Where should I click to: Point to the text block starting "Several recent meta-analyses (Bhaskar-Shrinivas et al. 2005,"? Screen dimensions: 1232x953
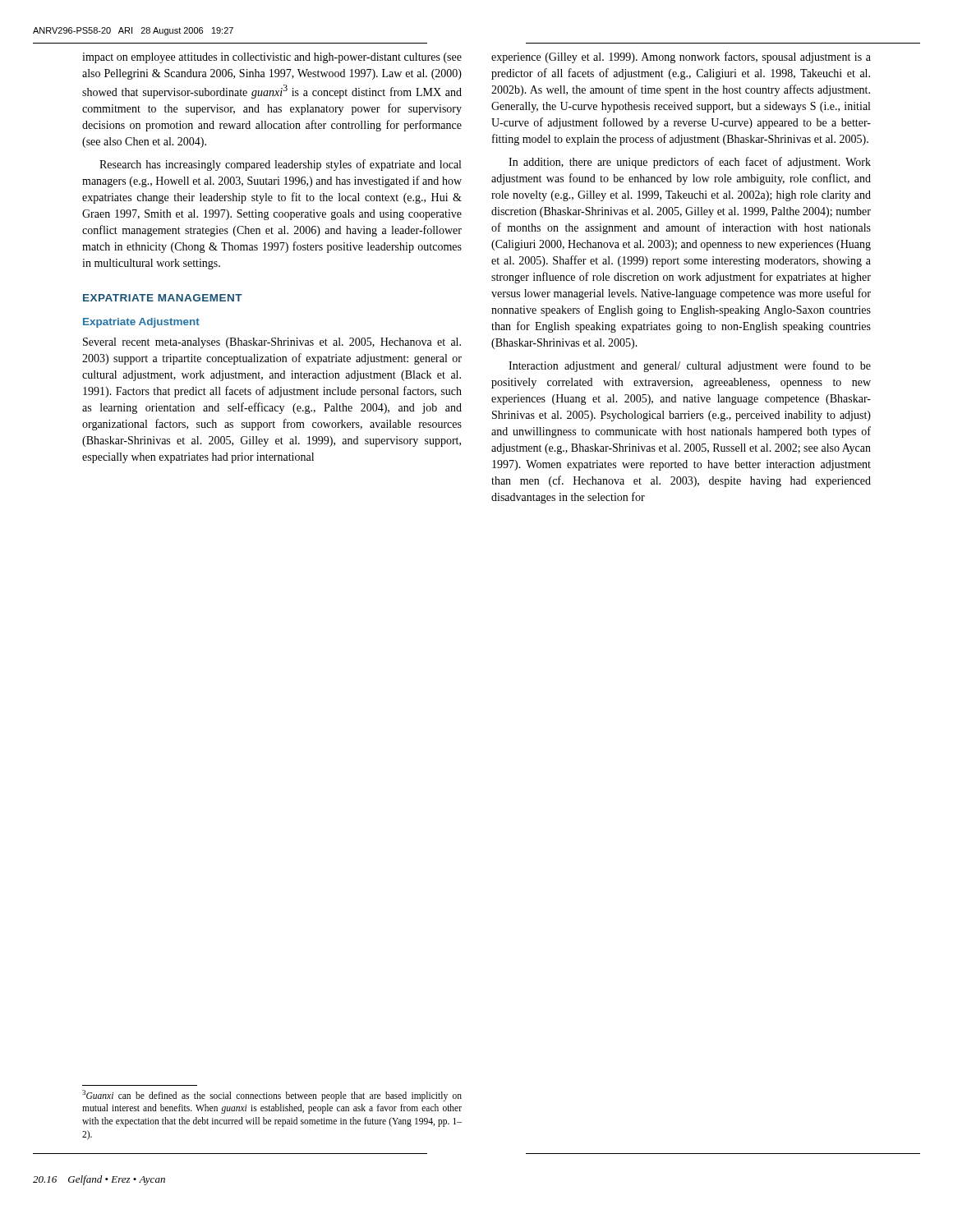point(272,400)
